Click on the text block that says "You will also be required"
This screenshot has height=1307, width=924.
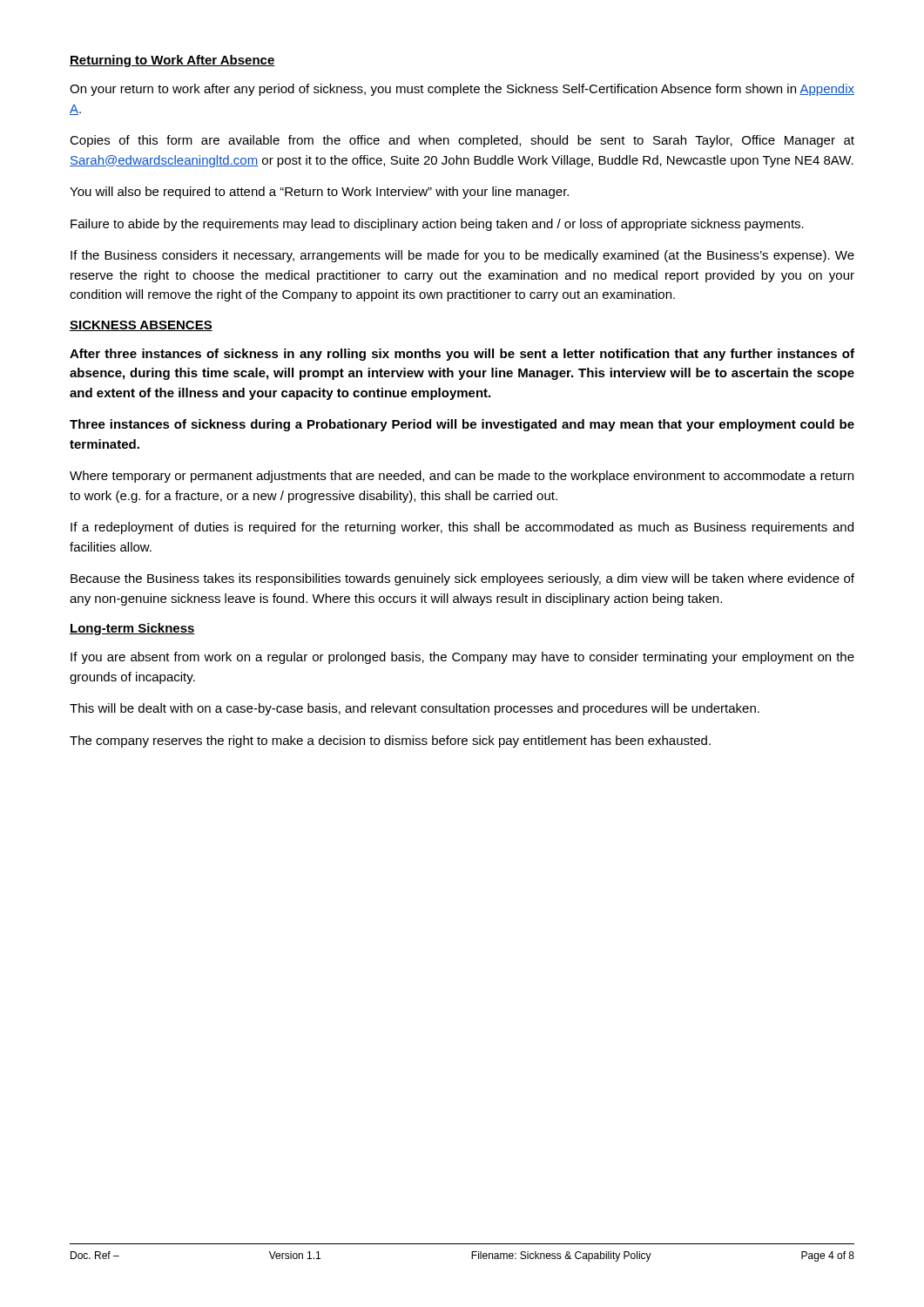coord(320,191)
